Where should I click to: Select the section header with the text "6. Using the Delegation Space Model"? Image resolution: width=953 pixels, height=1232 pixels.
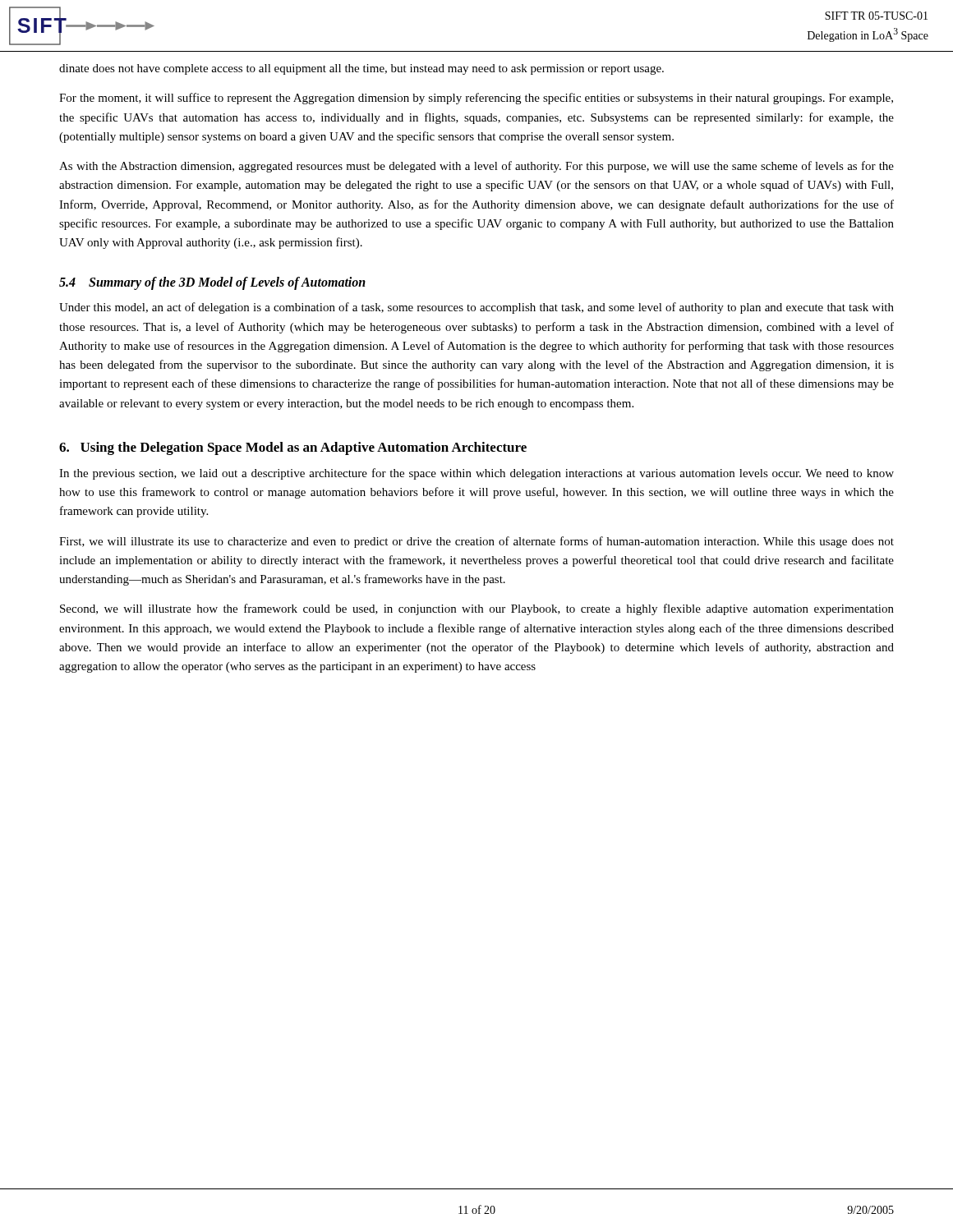tap(293, 447)
